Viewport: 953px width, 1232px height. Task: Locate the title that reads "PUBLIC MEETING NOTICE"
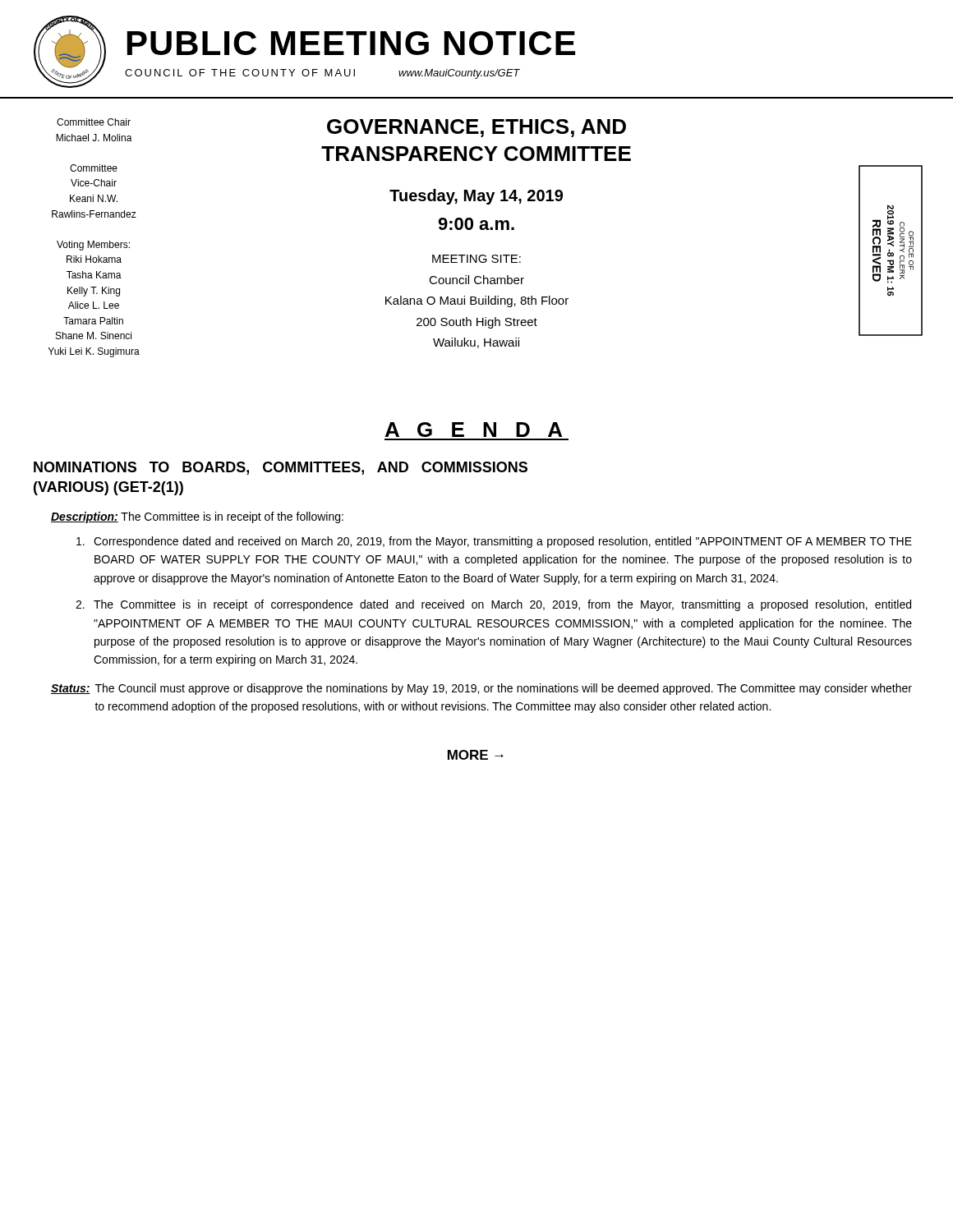(351, 44)
